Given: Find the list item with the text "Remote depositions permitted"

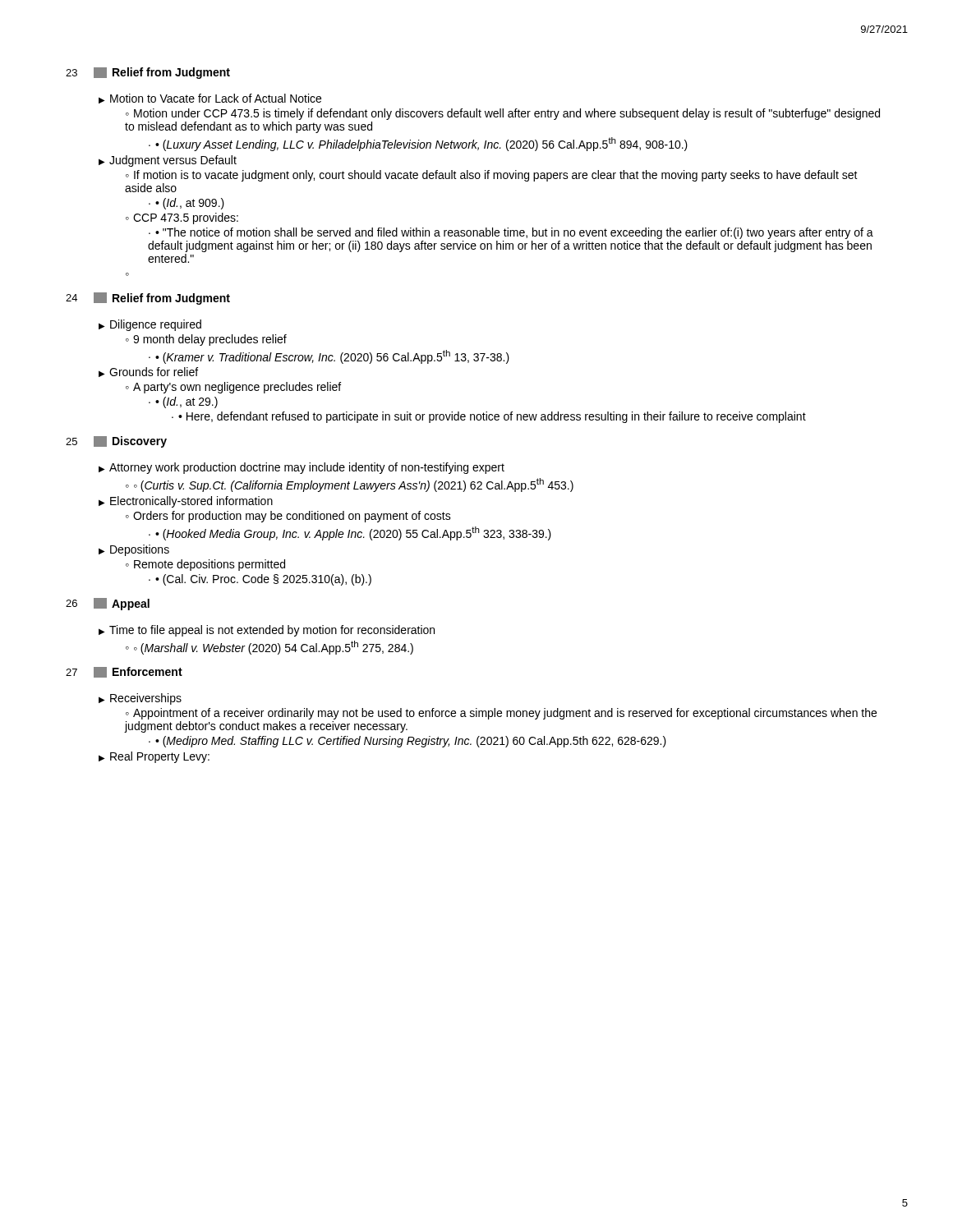Looking at the screenshot, I should click(209, 564).
